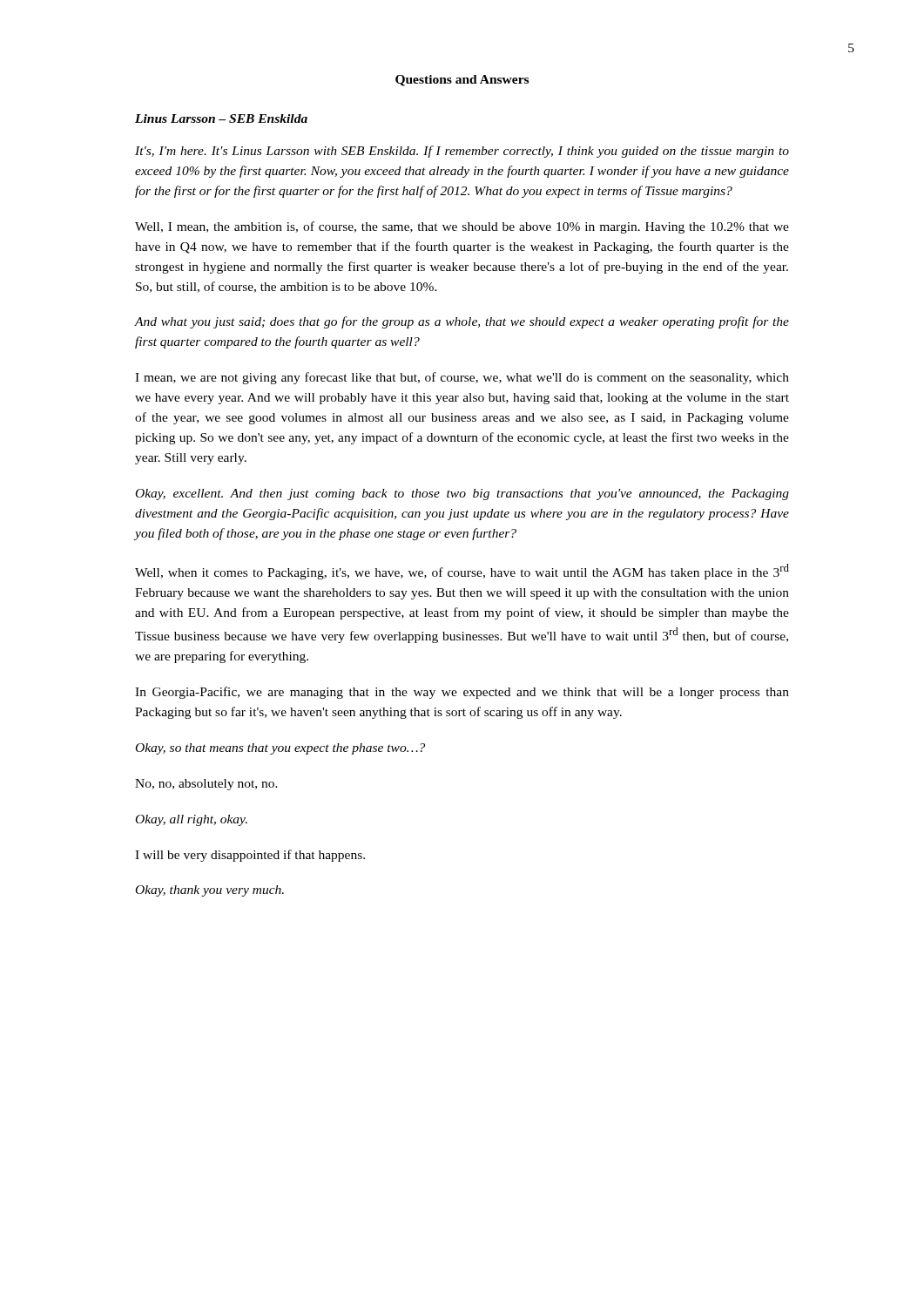Find "Okay, all right, okay." on this page
Image resolution: width=924 pixels, height=1307 pixels.
click(x=192, y=818)
